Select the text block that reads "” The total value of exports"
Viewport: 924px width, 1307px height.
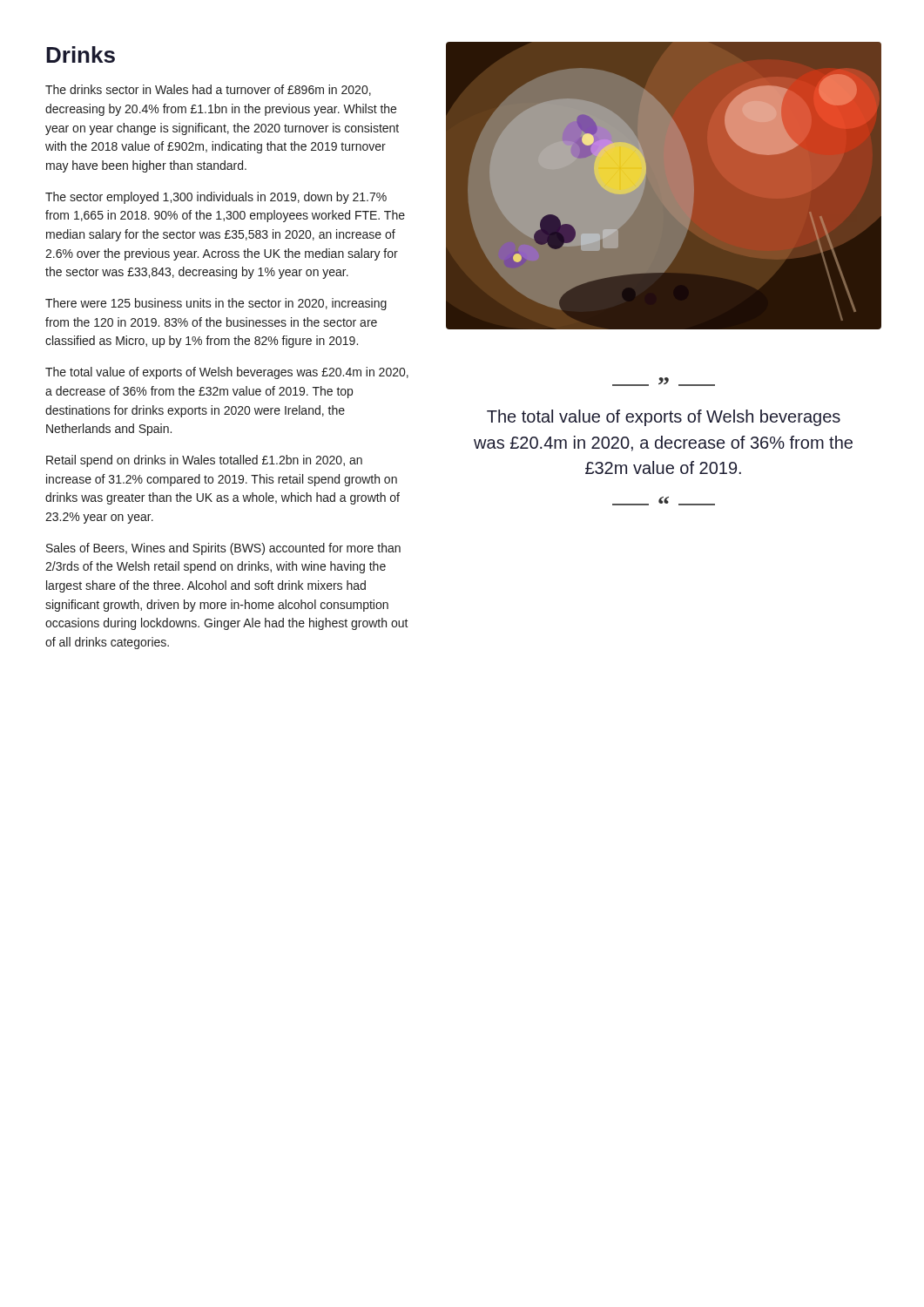(x=664, y=444)
